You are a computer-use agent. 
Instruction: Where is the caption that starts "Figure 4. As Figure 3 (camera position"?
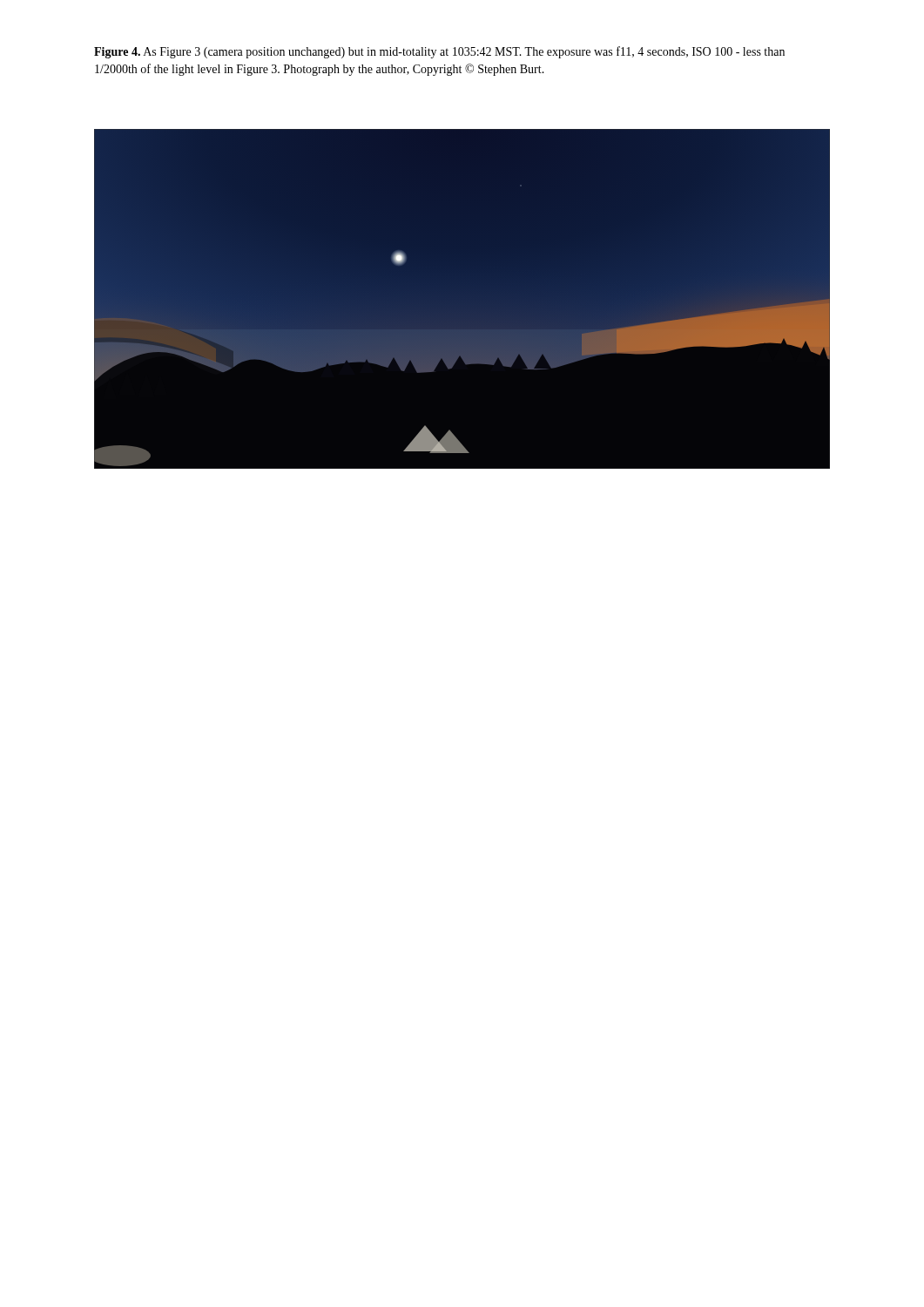click(440, 61)
